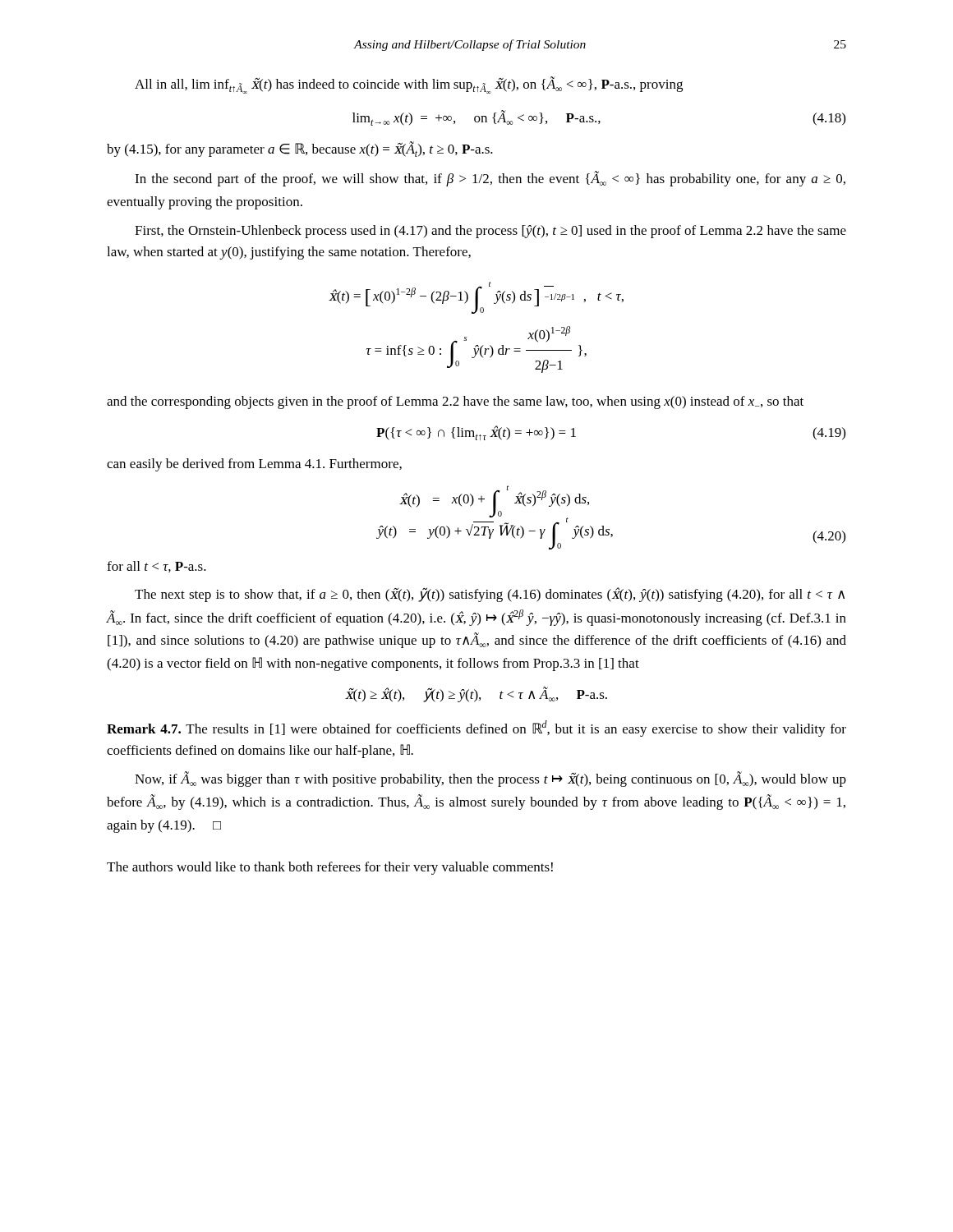
Task: Locate the text with the text "for all t < τ, P-a.s."
Action: click(x=157, y=567)
